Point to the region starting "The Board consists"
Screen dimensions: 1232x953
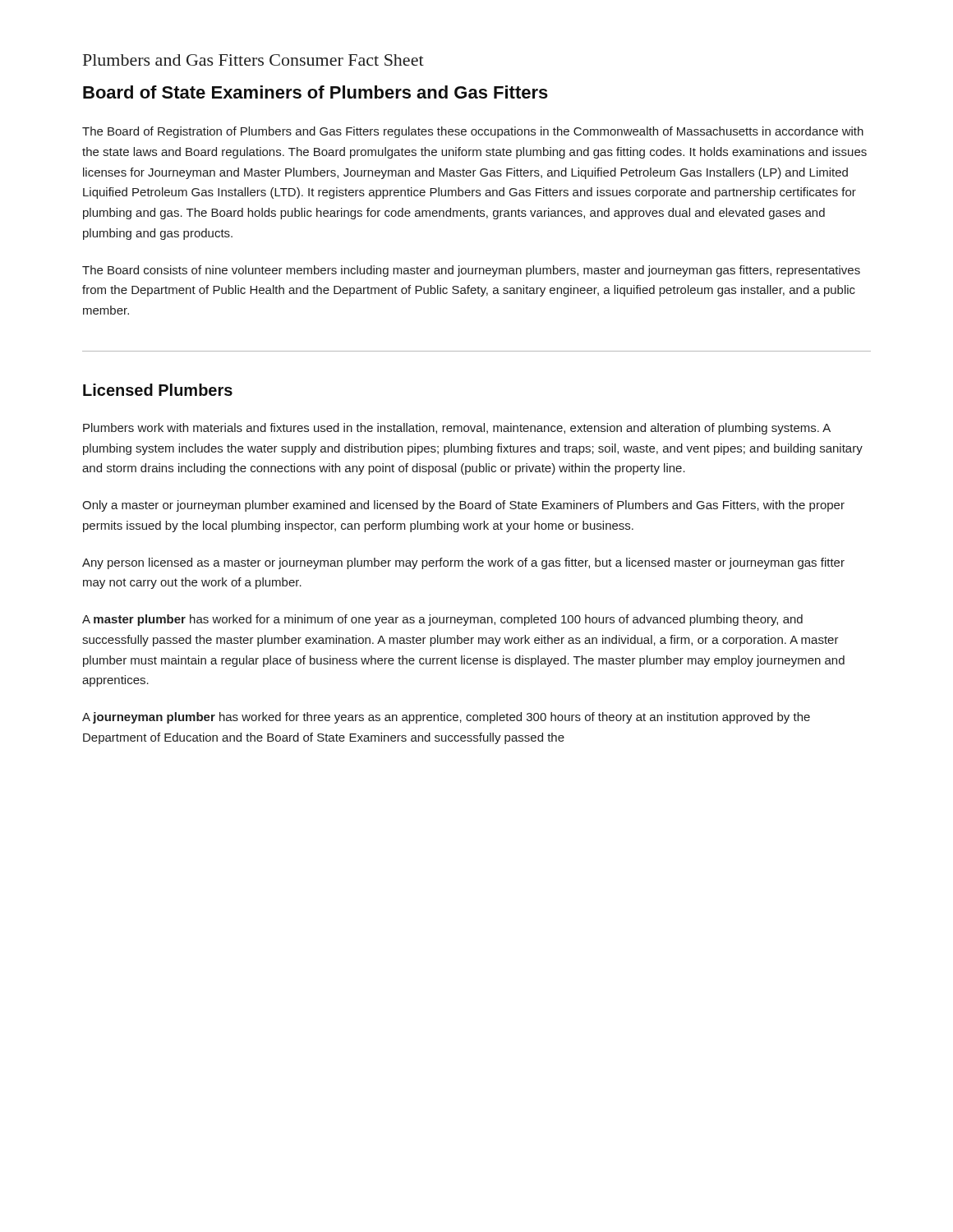tap(471, 290)
